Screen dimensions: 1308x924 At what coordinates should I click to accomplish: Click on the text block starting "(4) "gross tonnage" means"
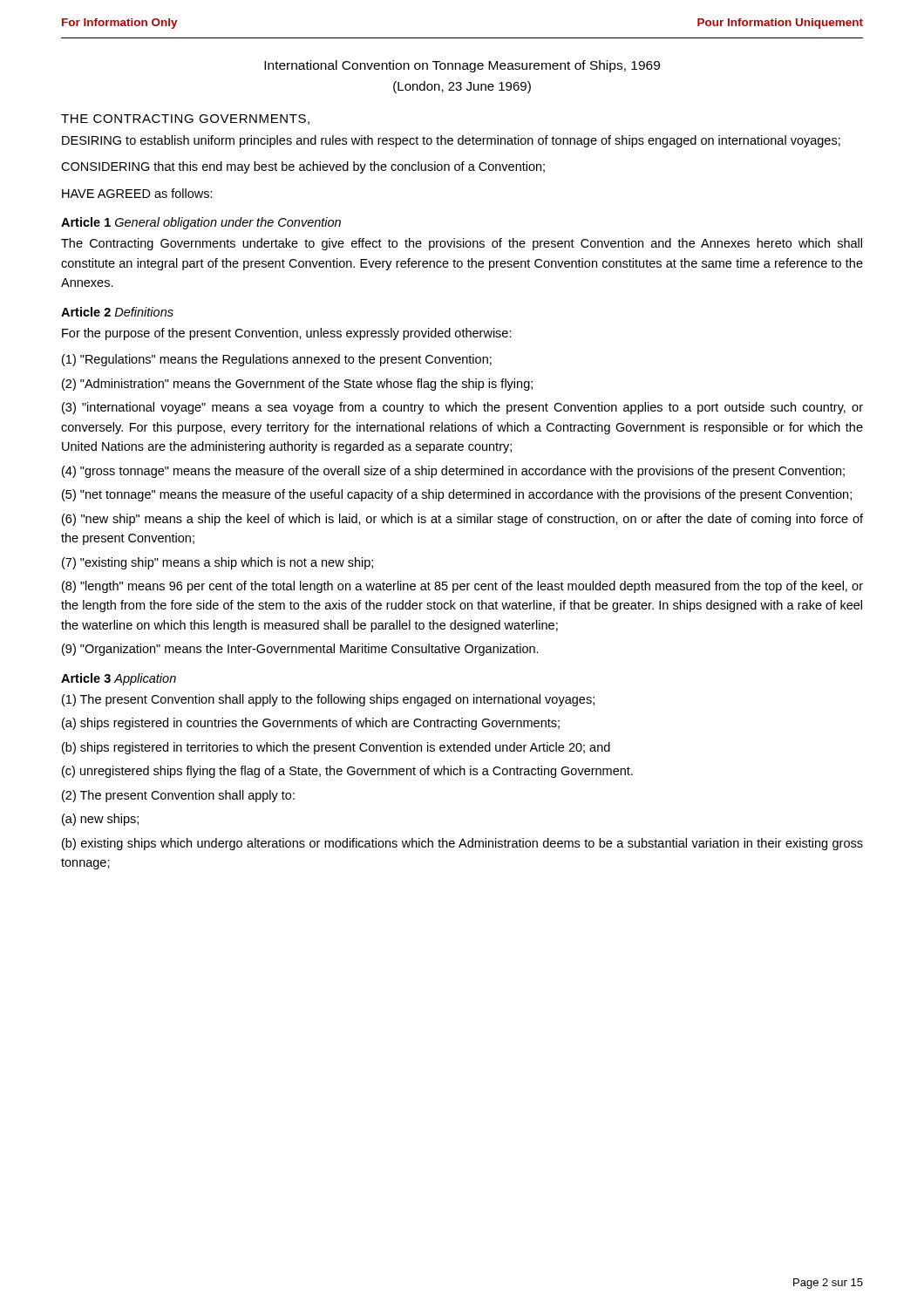453,471
